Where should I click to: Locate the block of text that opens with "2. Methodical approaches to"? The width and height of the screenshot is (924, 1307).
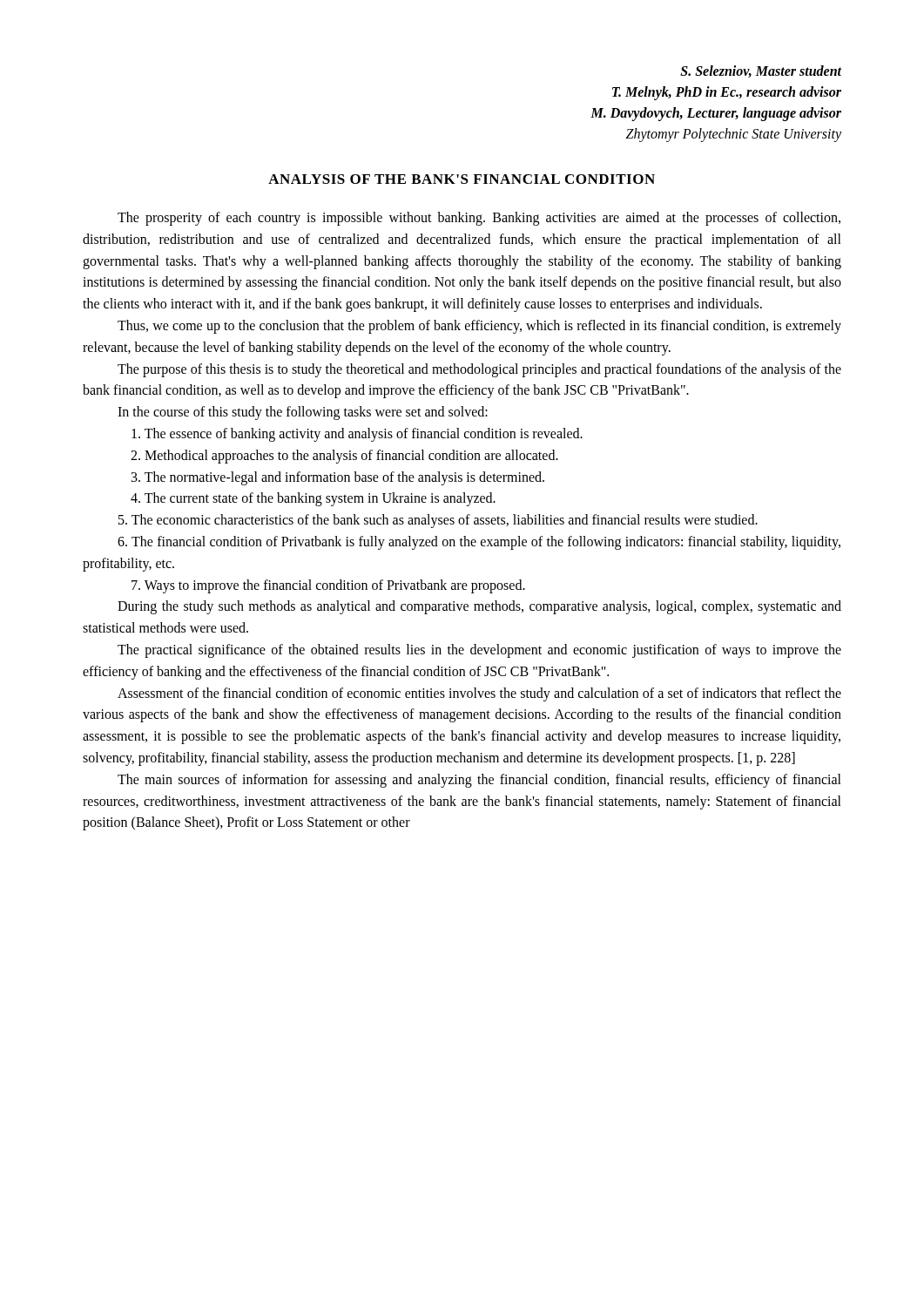(345, 455)
